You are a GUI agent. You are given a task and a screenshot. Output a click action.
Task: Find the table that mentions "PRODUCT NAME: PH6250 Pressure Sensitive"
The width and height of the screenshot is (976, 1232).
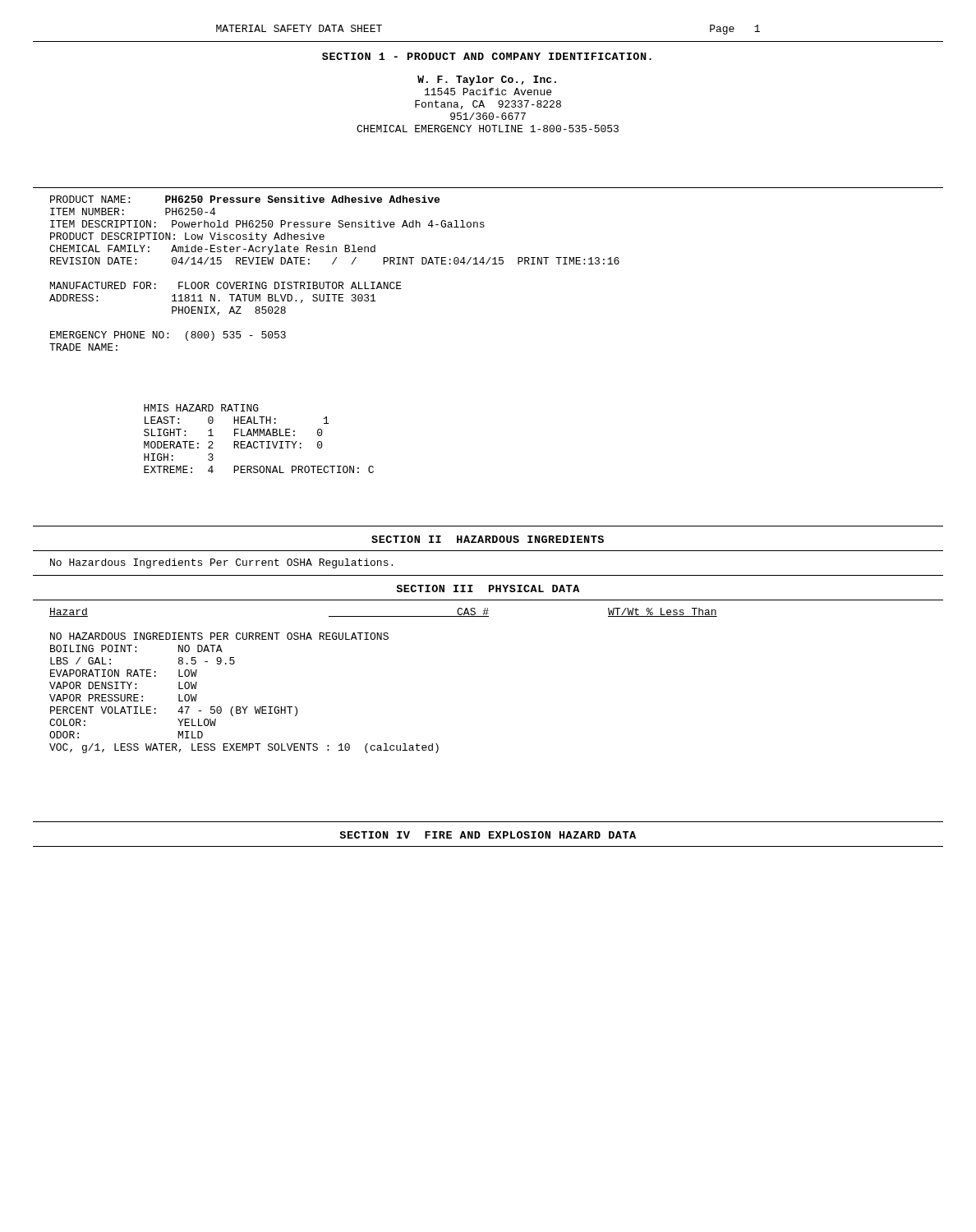[x=488, y=274]
